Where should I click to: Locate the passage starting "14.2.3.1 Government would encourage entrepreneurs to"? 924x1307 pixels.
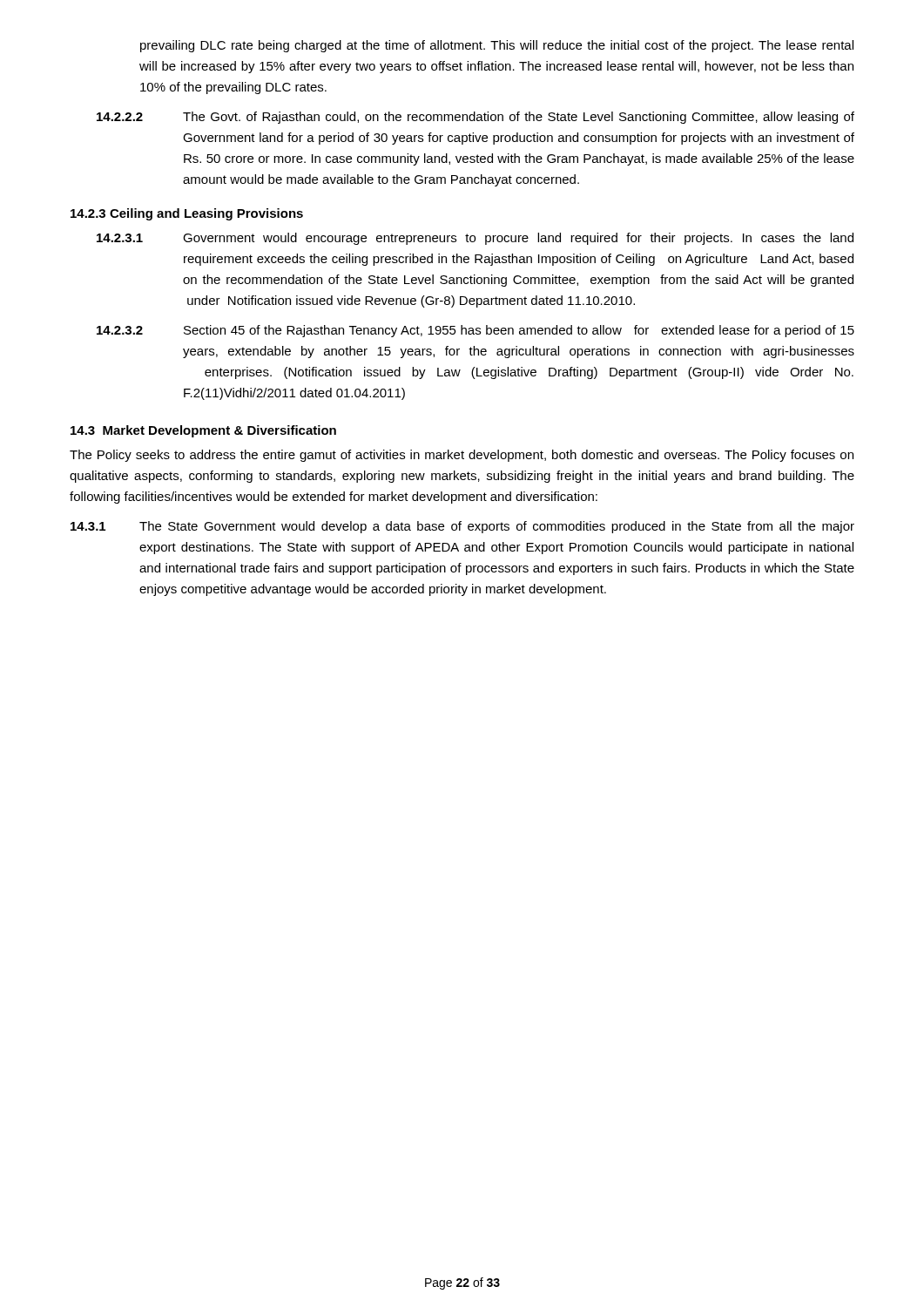(x=462, y=269)
